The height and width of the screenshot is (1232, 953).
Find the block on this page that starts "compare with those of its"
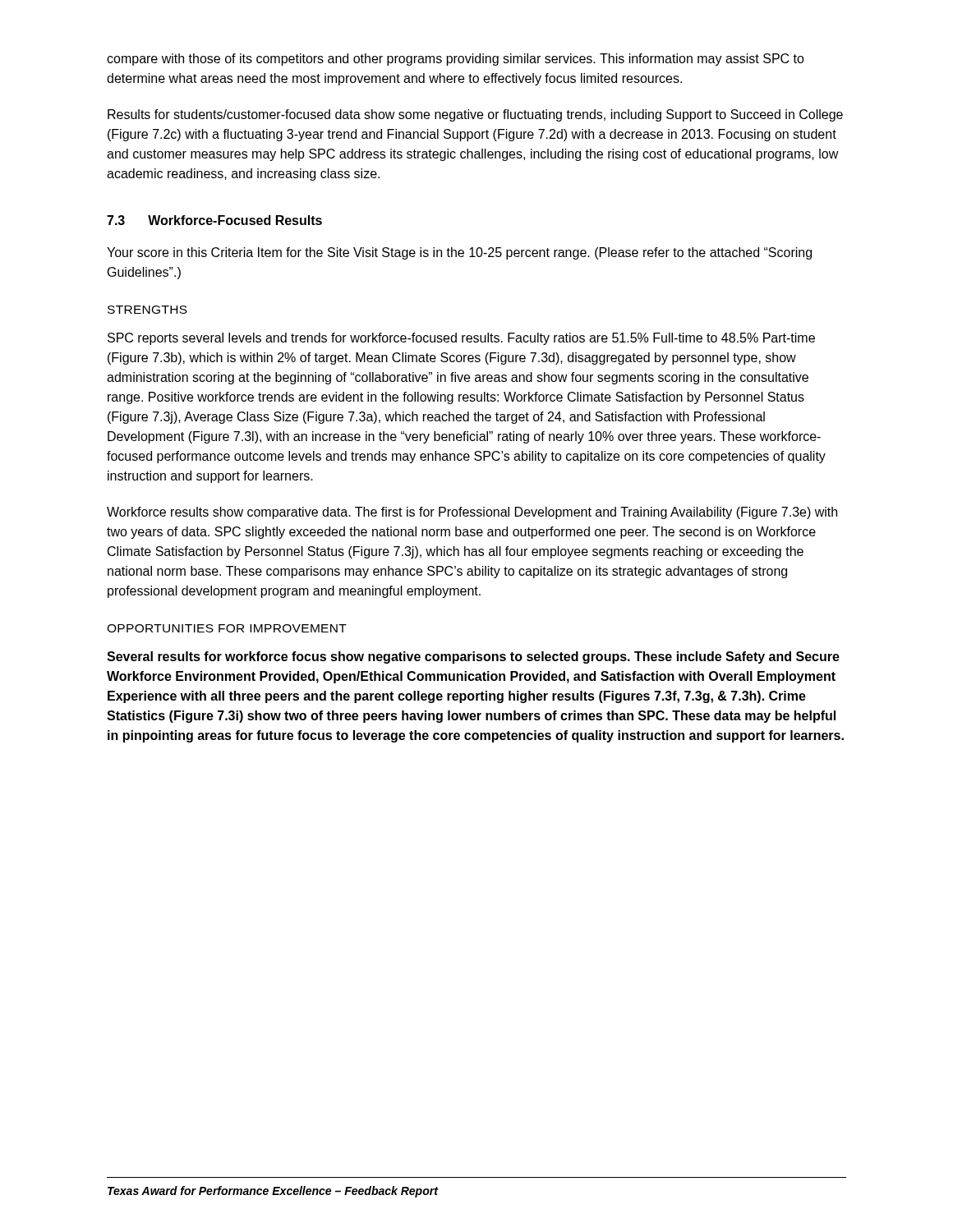[x=456, y=69]
